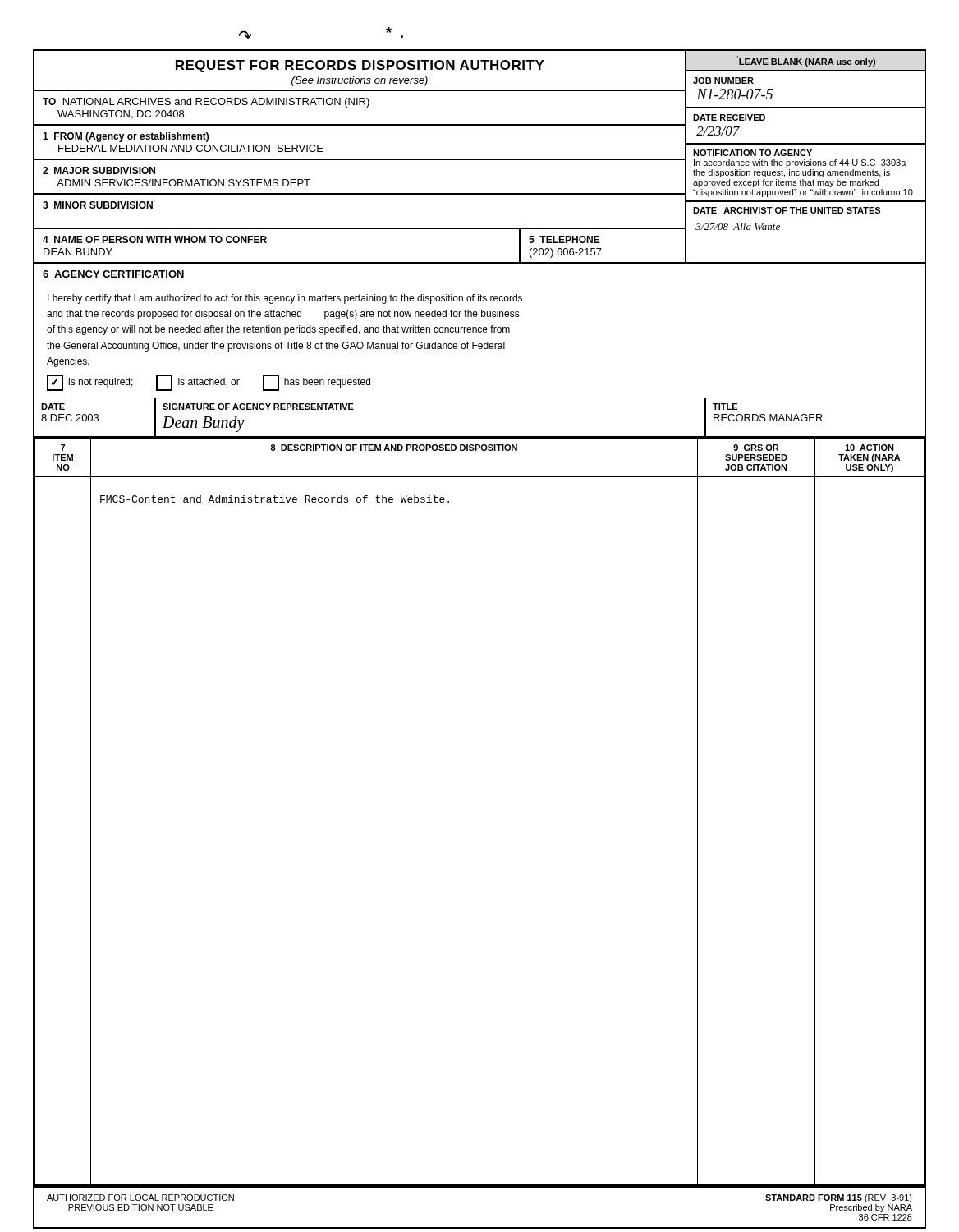The image size is (959, 1232).
Task: Click the title that begins "REQUEST FOR RECORDS DISPOSITION"
Action: pyautogui.click(x=360, y=72)
